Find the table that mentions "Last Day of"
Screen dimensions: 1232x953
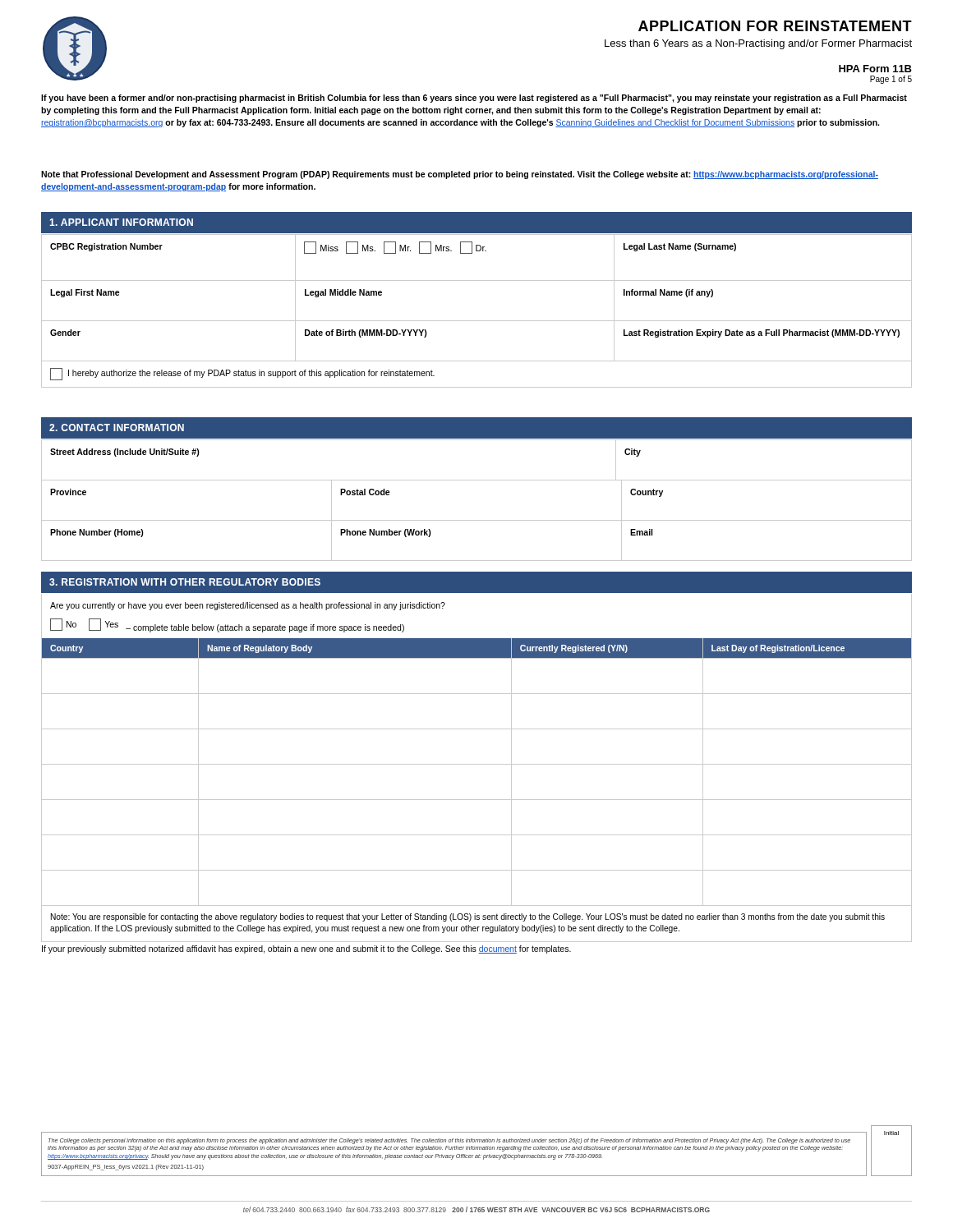point(476,771)
